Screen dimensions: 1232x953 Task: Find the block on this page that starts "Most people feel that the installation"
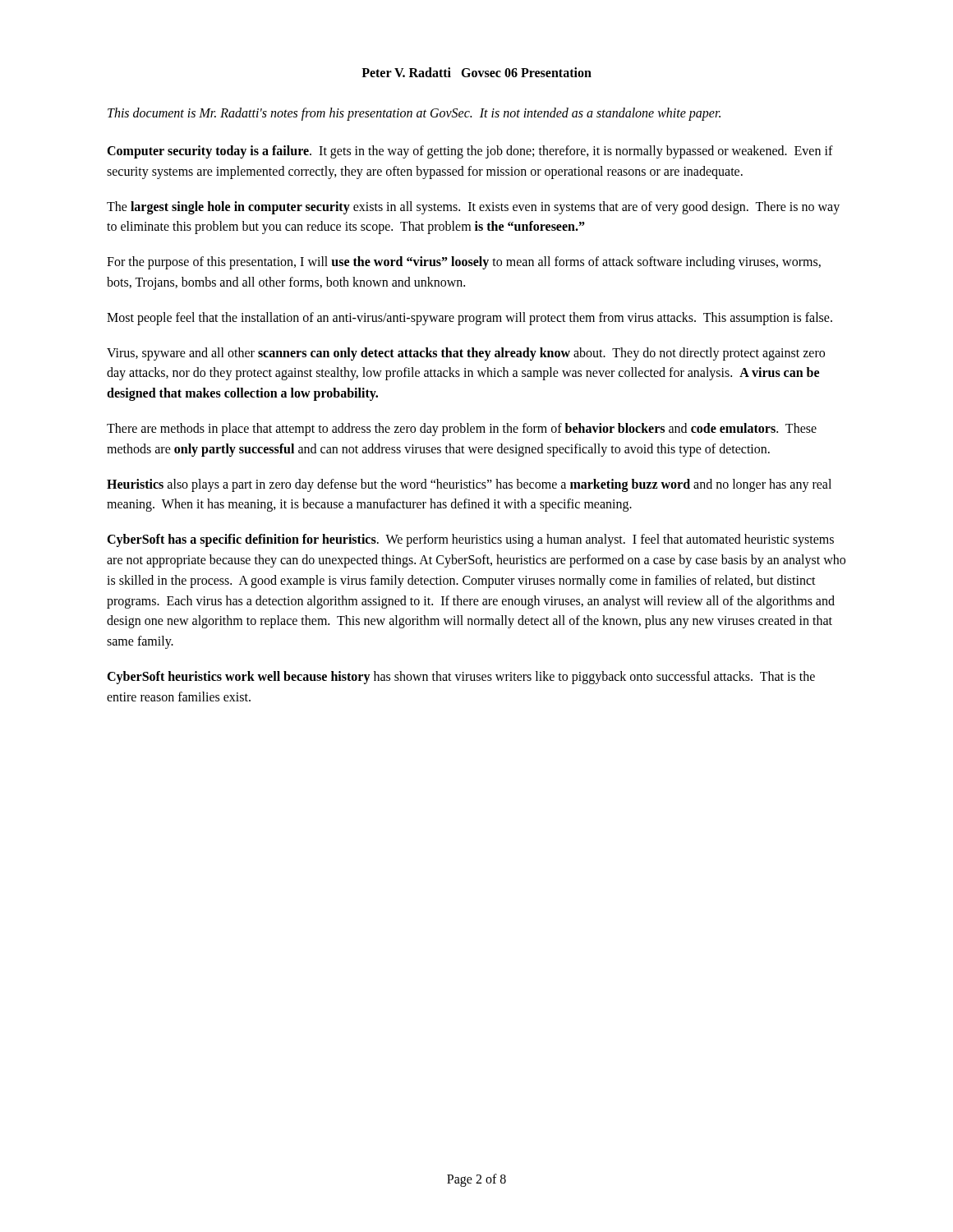tap(470, 317)
